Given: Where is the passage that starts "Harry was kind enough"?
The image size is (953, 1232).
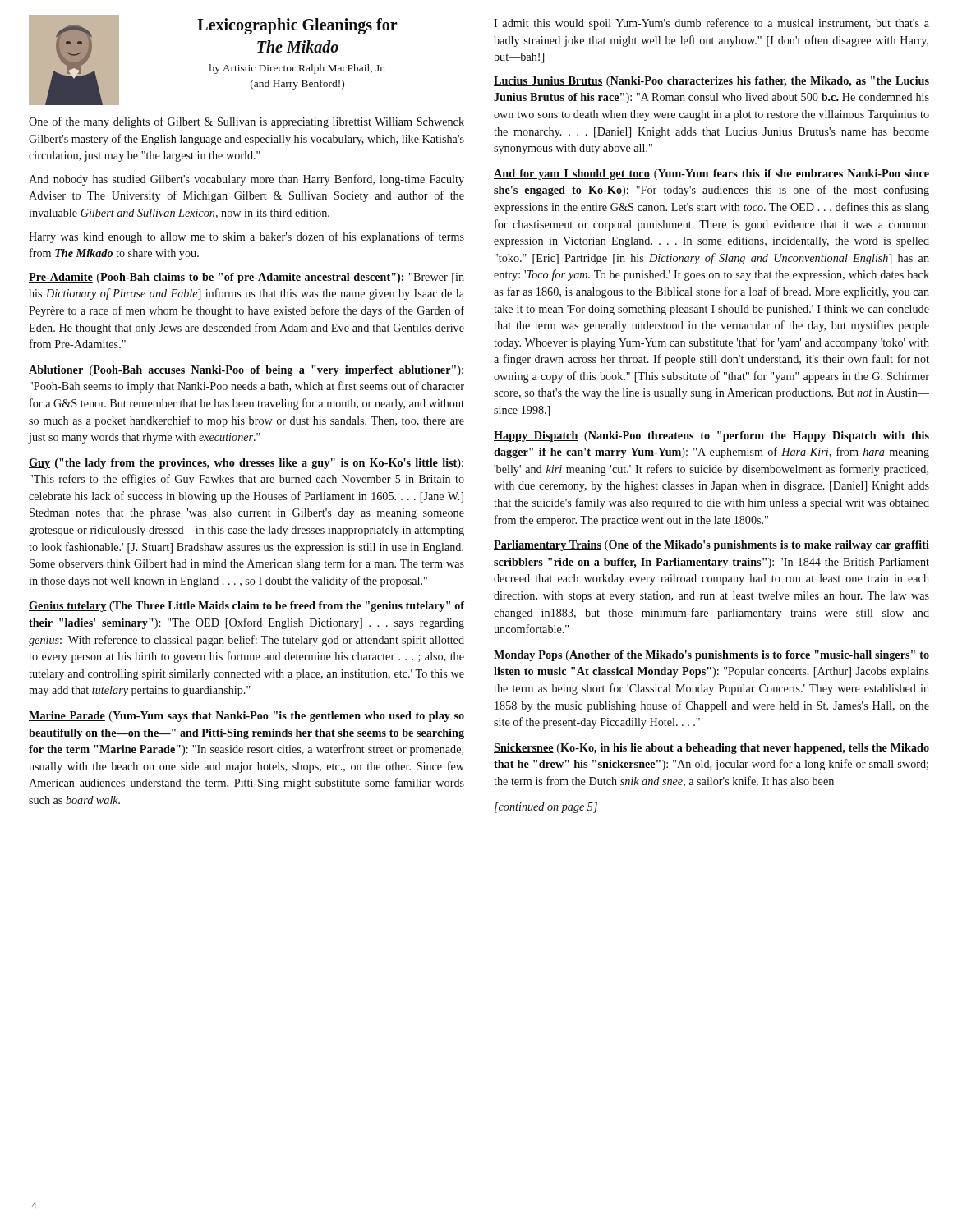Looking at the screenshot, I should tap(246, 245).
